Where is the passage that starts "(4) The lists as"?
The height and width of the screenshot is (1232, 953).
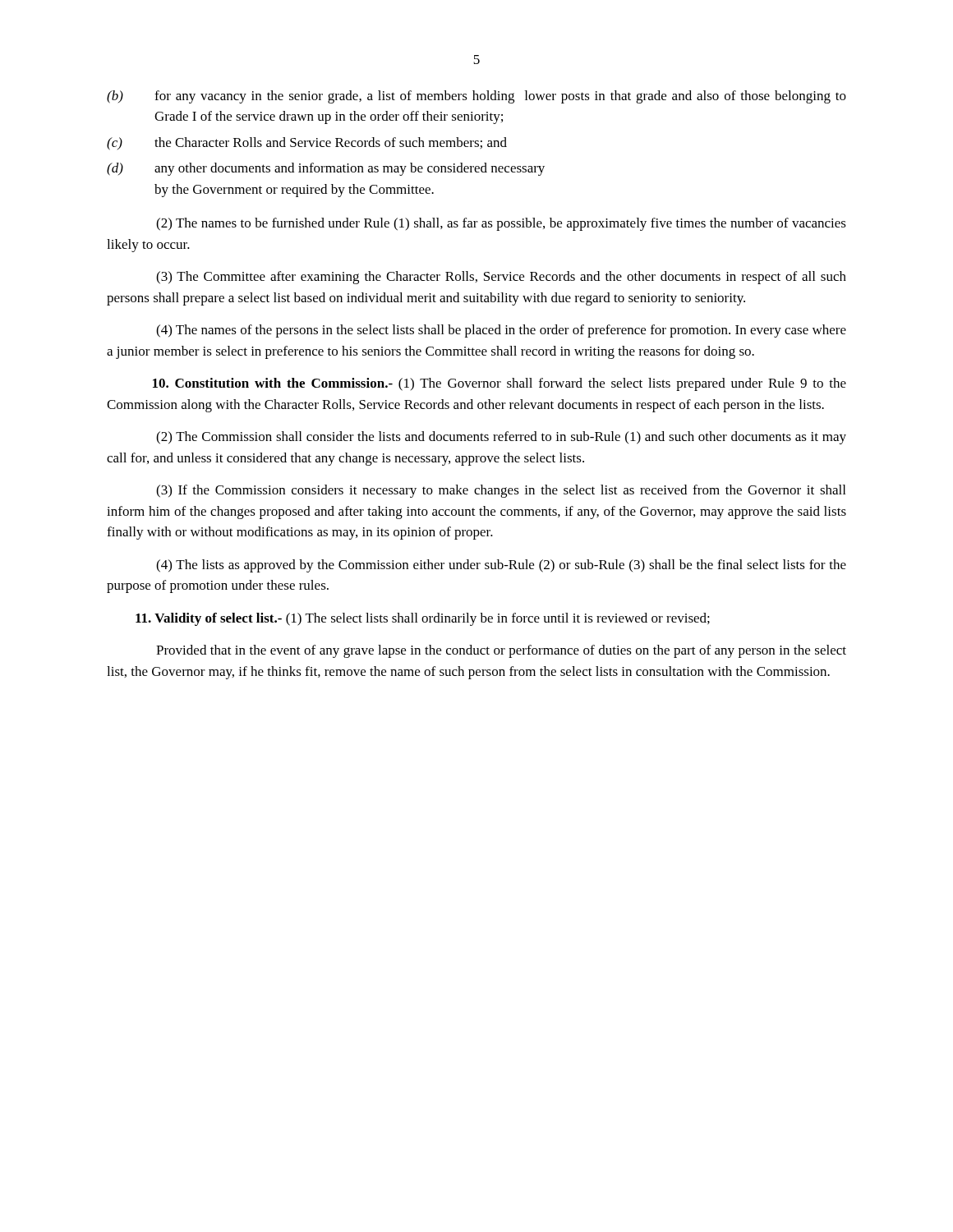click(x=476, y=575)
